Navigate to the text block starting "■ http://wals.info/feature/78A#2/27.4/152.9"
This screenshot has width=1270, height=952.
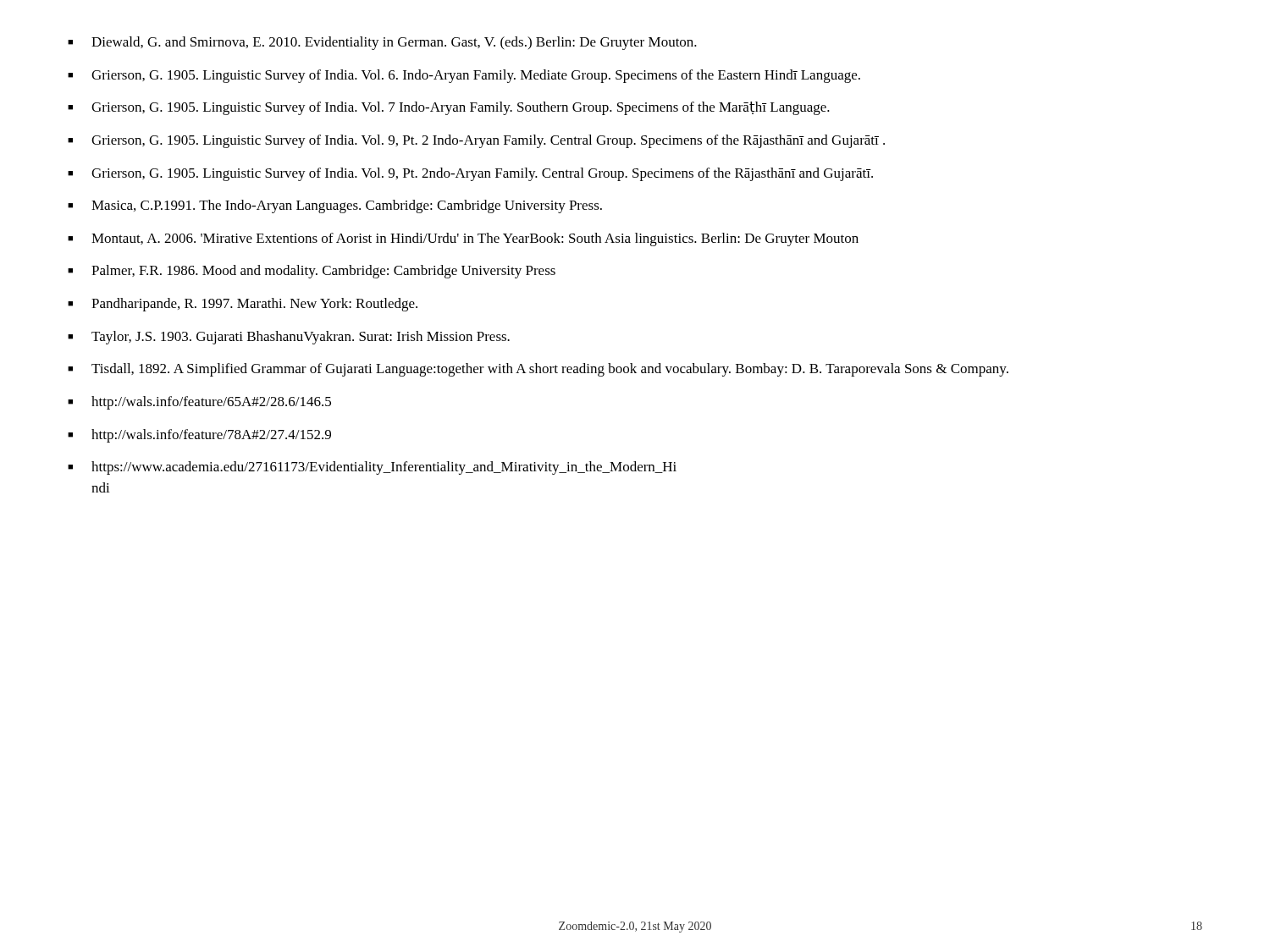[199, 436]
